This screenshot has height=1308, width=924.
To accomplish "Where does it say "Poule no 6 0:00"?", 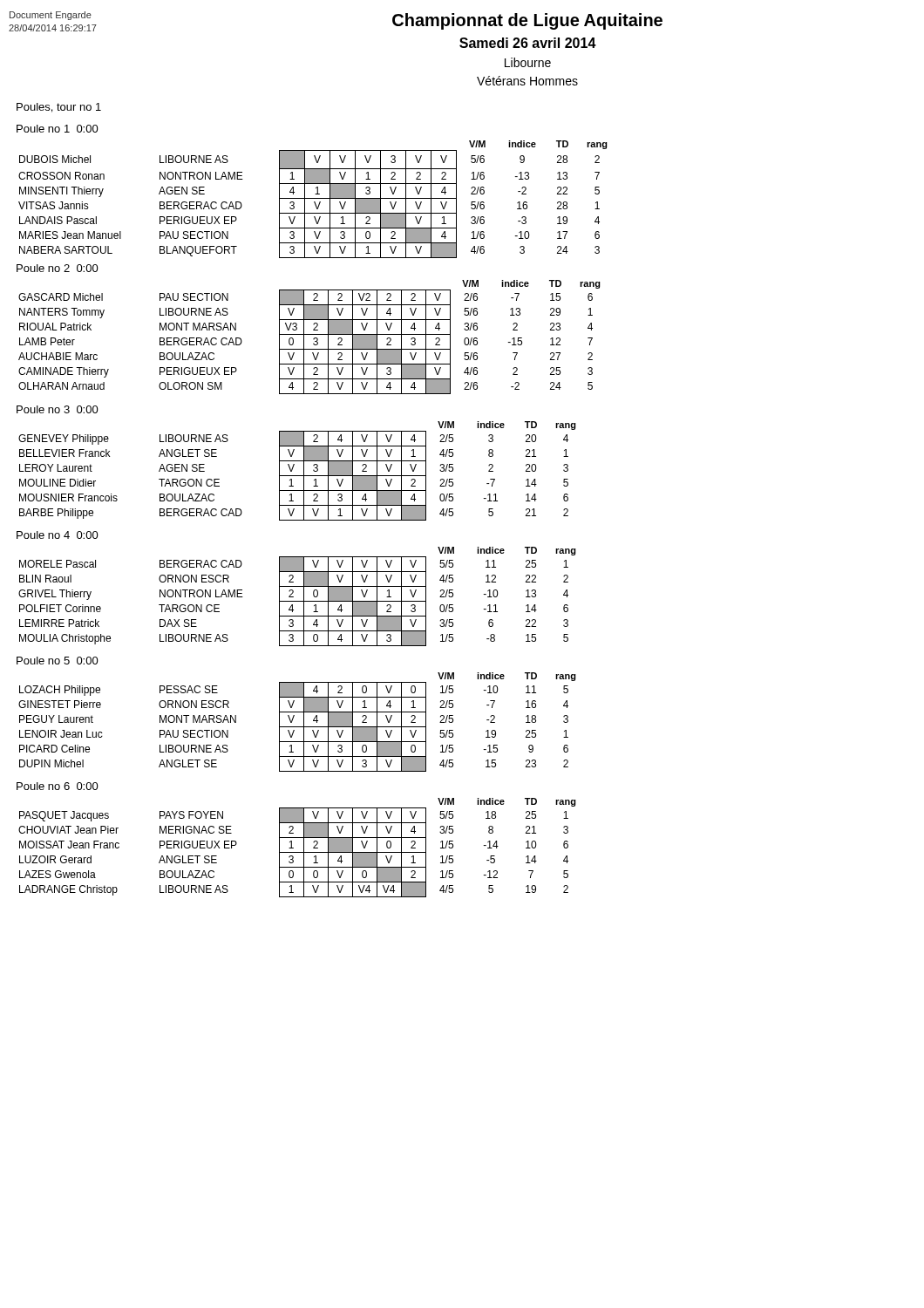I will (57, 786).
